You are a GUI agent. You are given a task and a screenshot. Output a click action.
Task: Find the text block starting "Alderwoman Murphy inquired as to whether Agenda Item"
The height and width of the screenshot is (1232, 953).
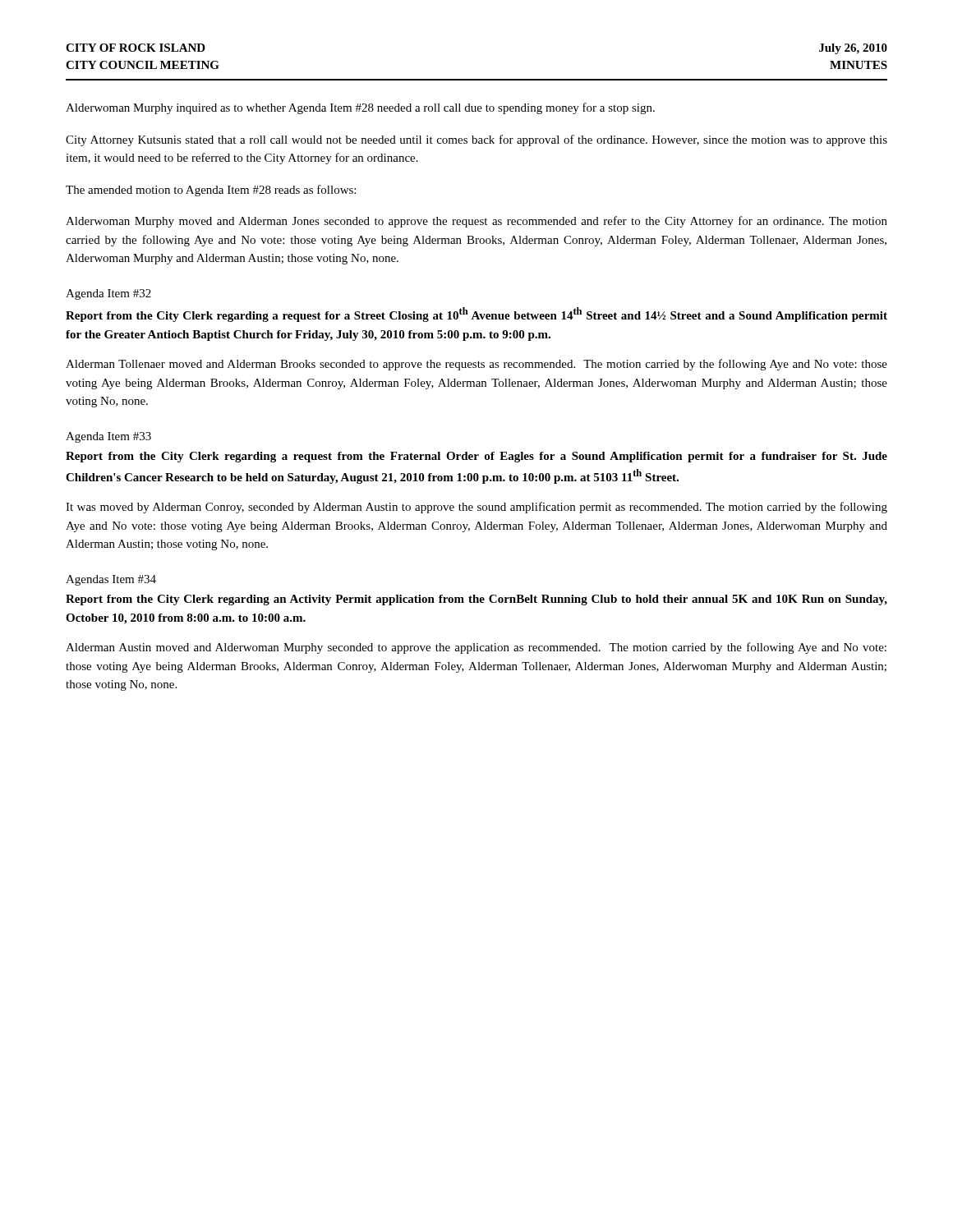click(x=361, y=108)
